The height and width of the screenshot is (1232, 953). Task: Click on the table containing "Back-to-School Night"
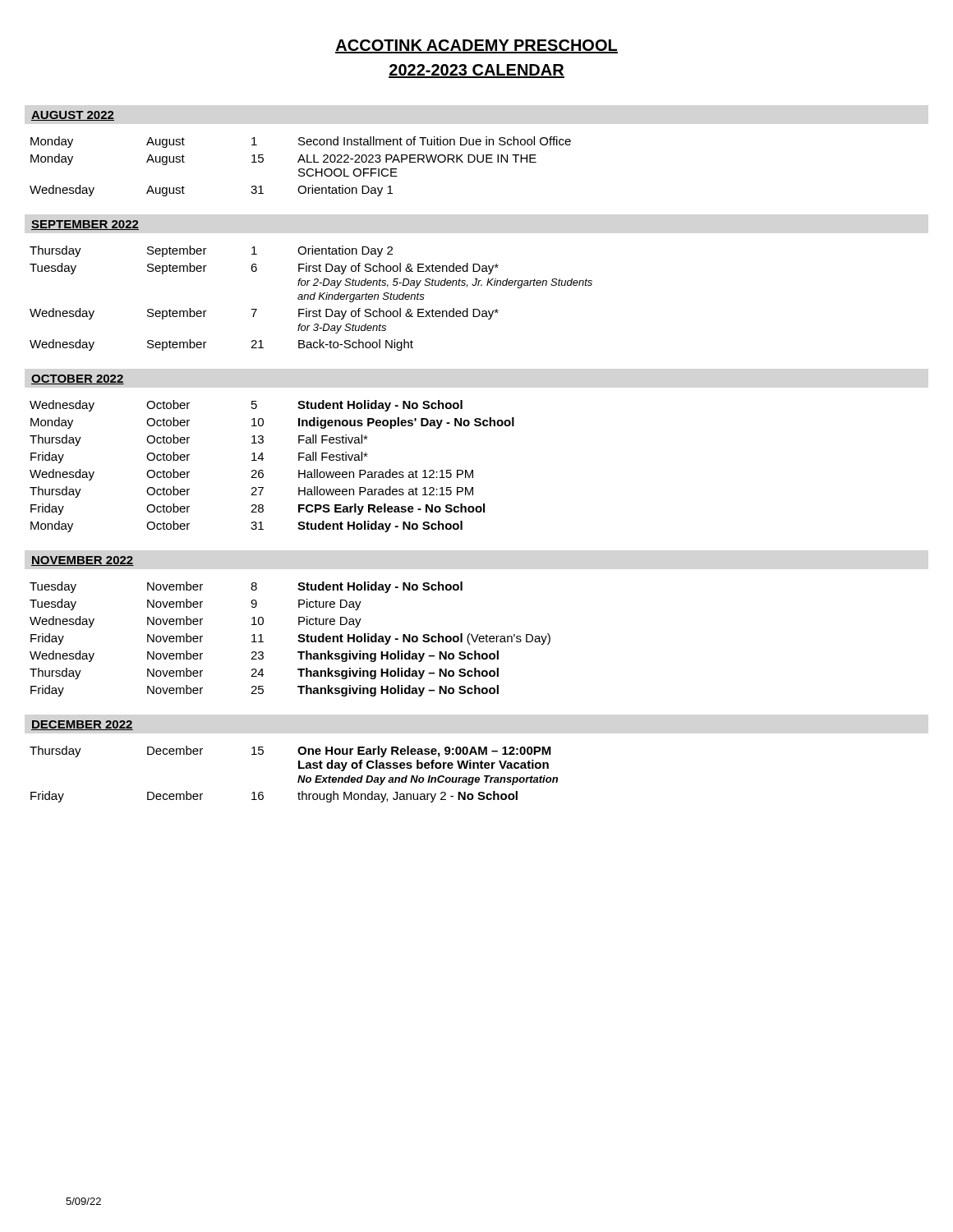pos(476,297)
